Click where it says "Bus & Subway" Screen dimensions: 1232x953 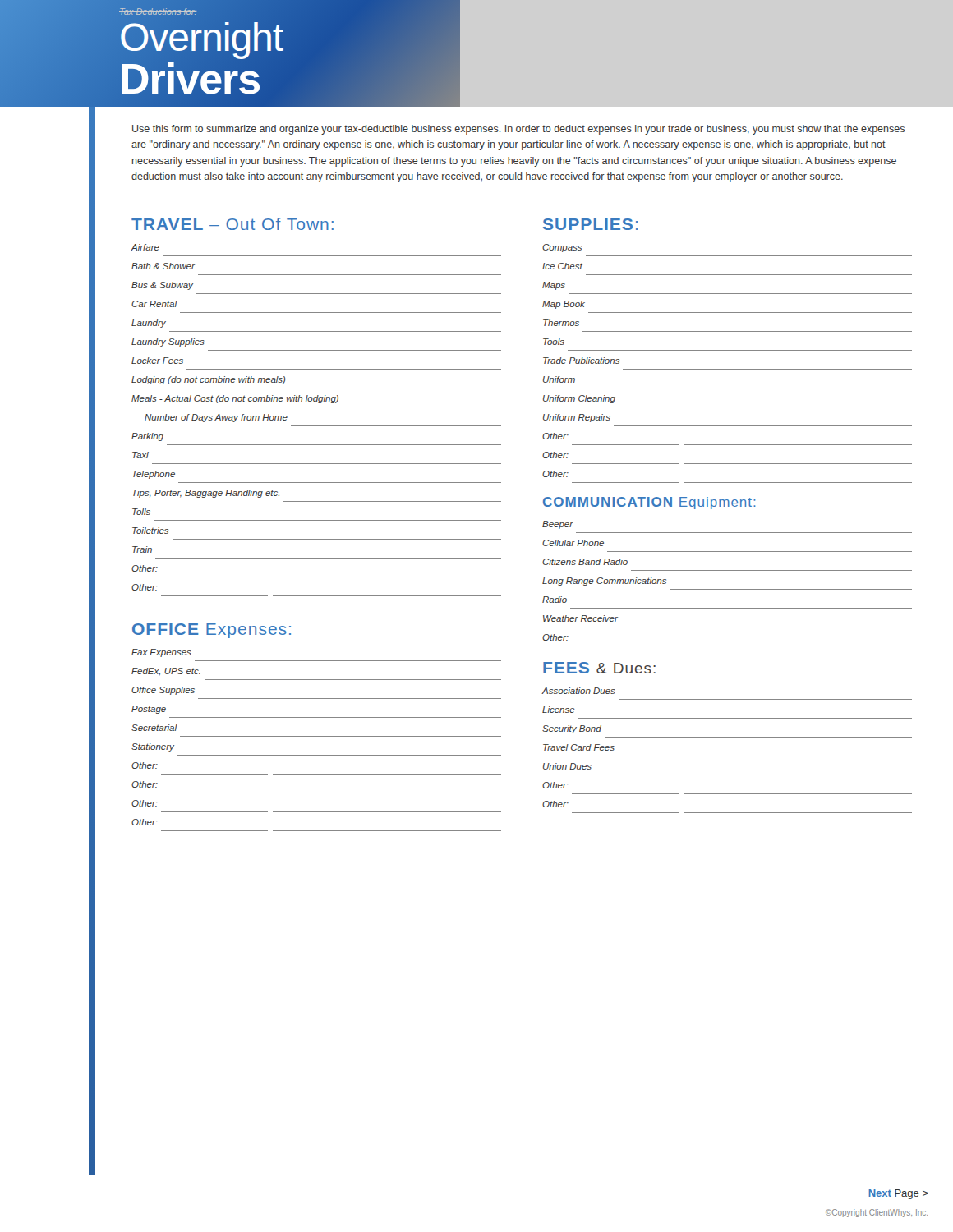click(x=316, y=285)
